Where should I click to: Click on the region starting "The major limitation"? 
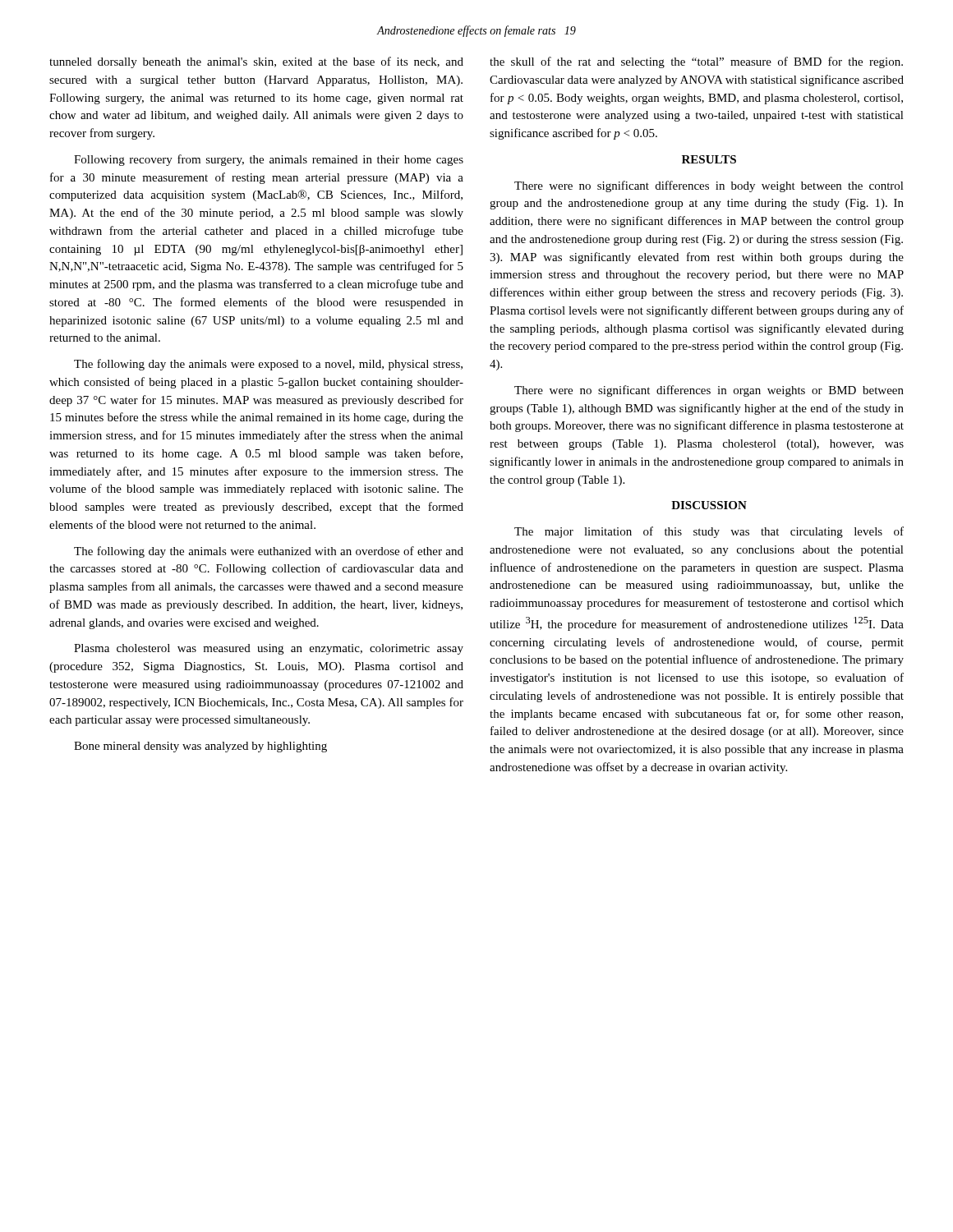click(697, 650)
